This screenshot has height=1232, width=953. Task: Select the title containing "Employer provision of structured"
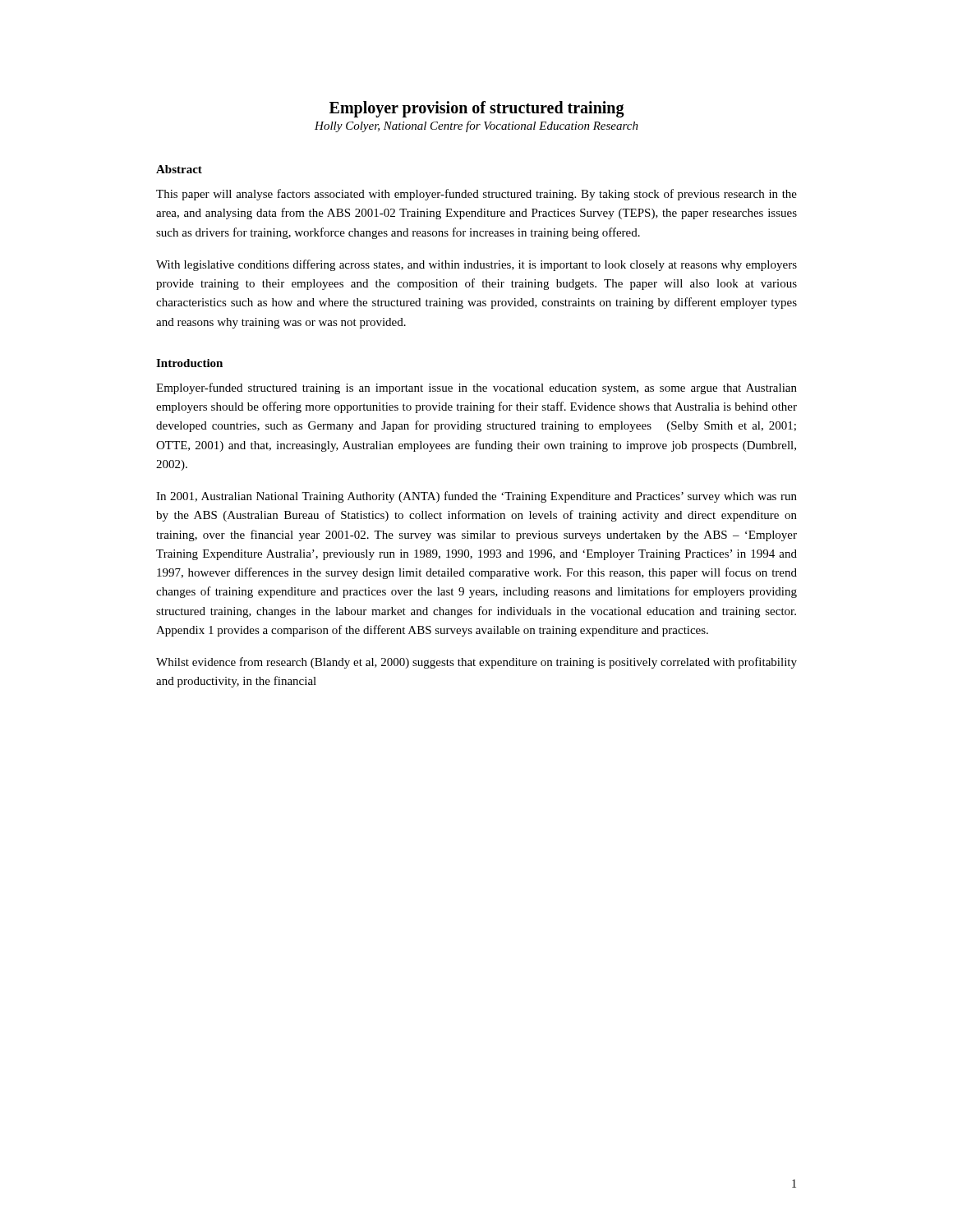(476, 116)
